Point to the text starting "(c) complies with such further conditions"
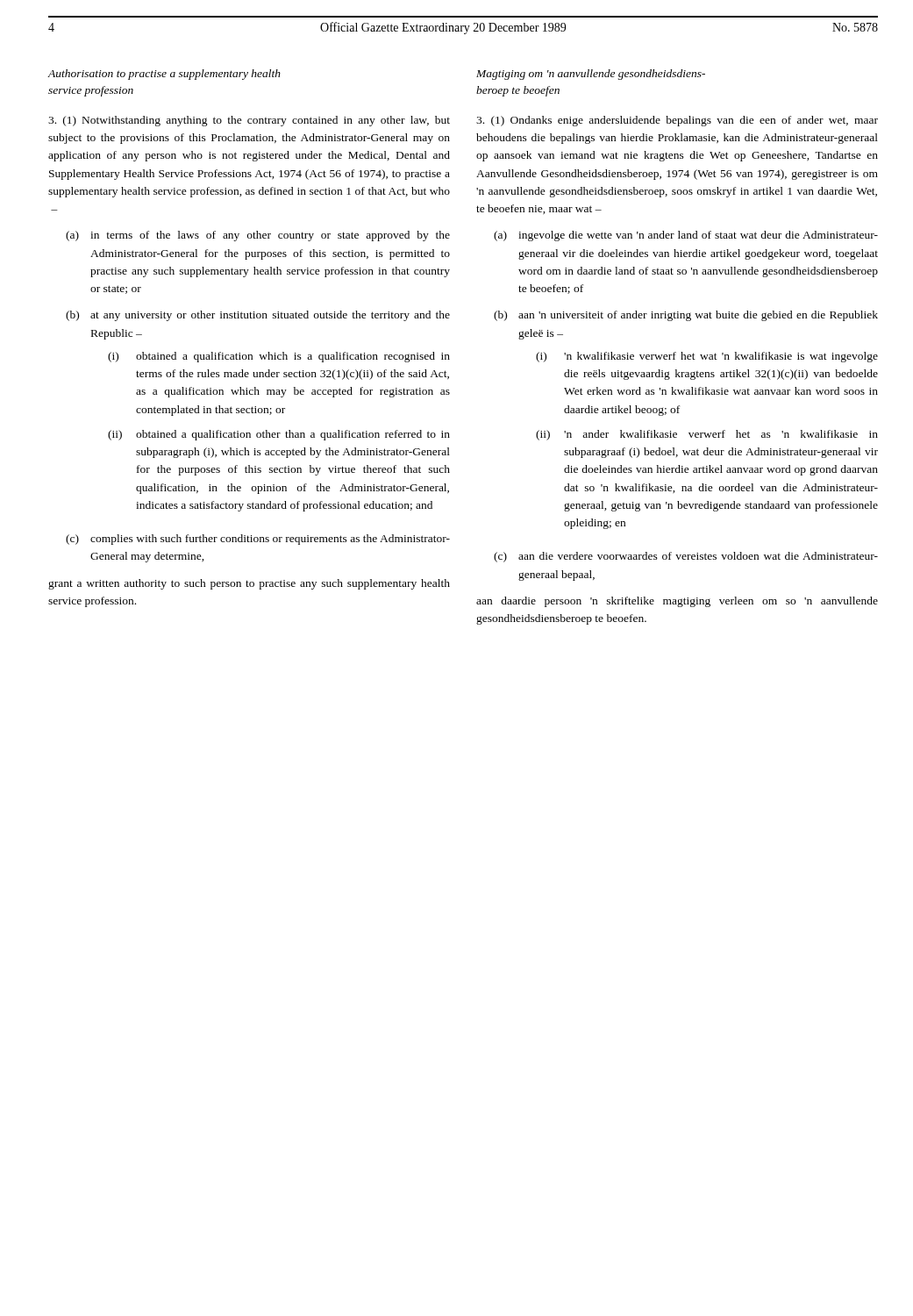Viewport: 913px width, 1316px height. pos(258,548)
